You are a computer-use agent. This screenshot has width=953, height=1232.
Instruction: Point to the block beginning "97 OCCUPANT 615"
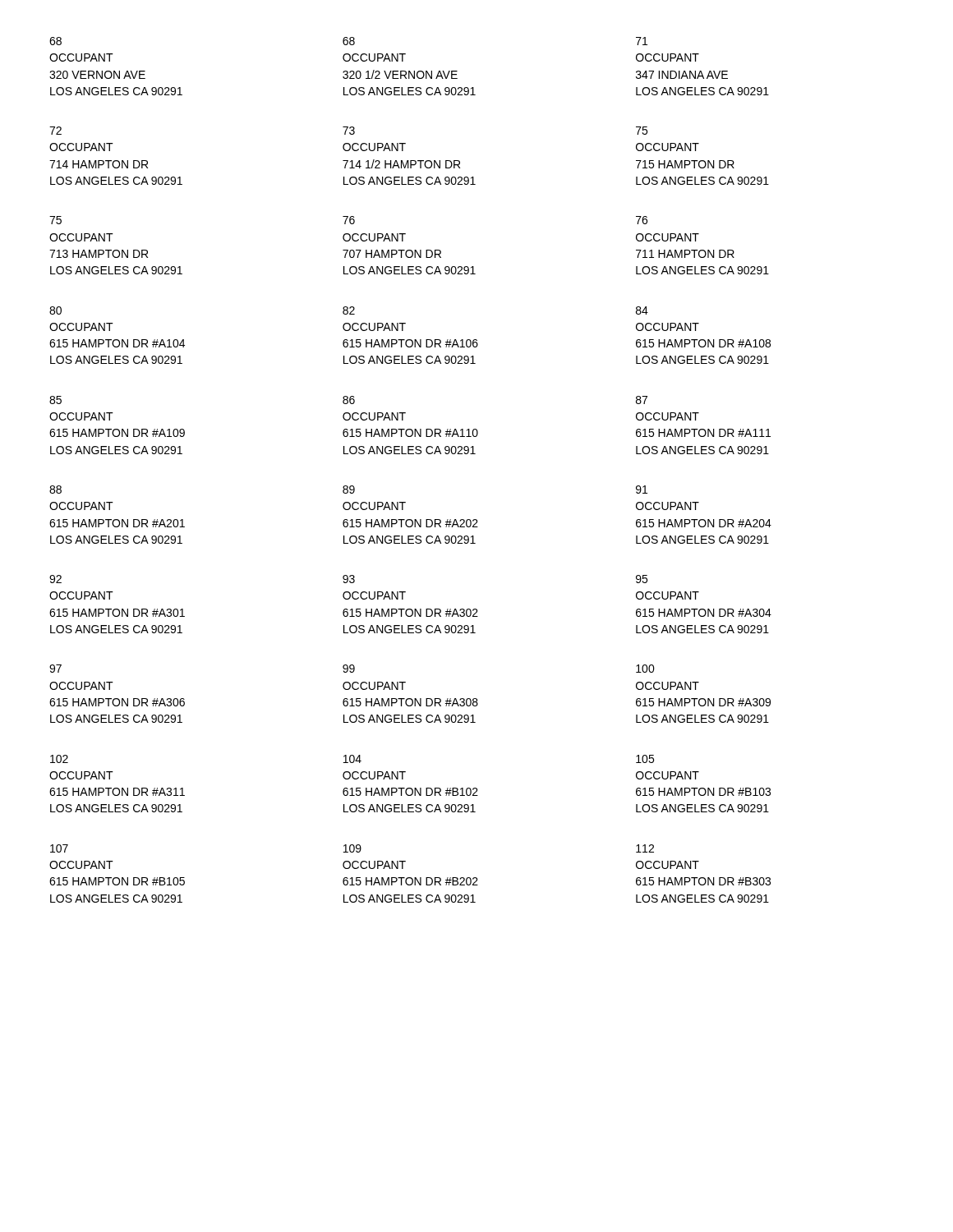point(183,694)
